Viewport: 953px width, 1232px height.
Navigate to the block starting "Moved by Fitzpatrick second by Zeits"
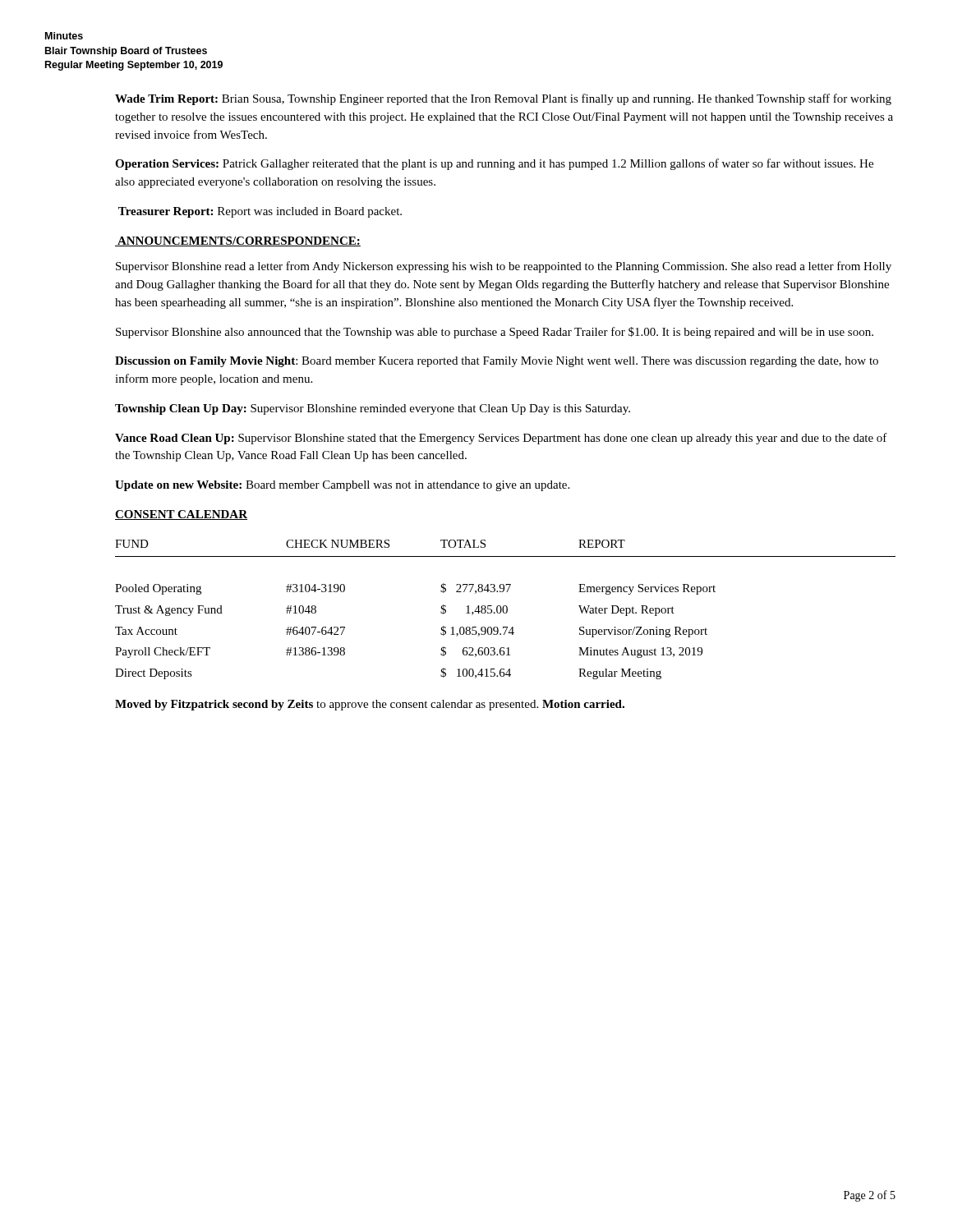coord(370,704)
